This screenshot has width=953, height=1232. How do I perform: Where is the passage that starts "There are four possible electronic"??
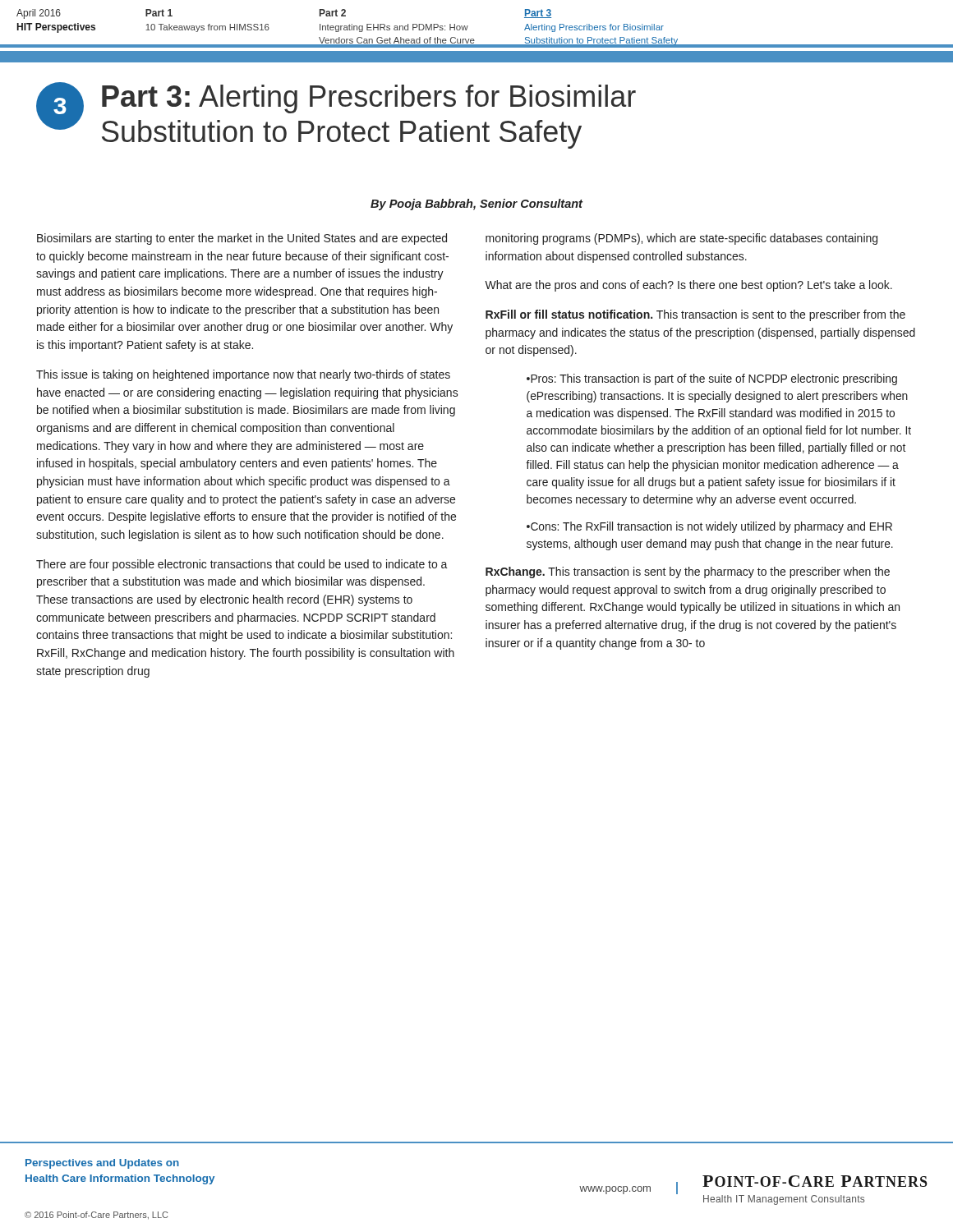tap(247, 618)
